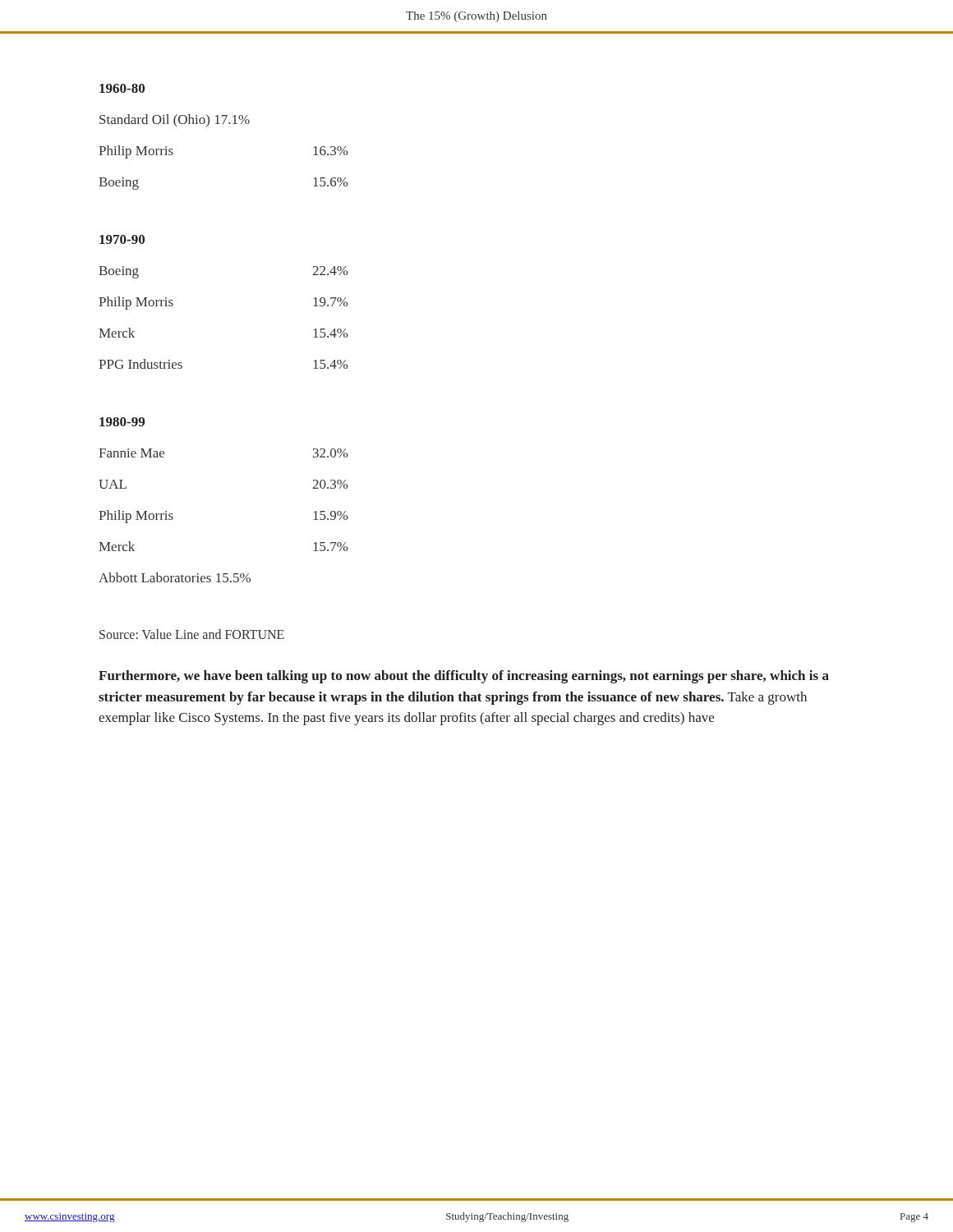Locate the text "Philip Morris 19.7%"
The image size is (953, 1232).
(141, 303)
